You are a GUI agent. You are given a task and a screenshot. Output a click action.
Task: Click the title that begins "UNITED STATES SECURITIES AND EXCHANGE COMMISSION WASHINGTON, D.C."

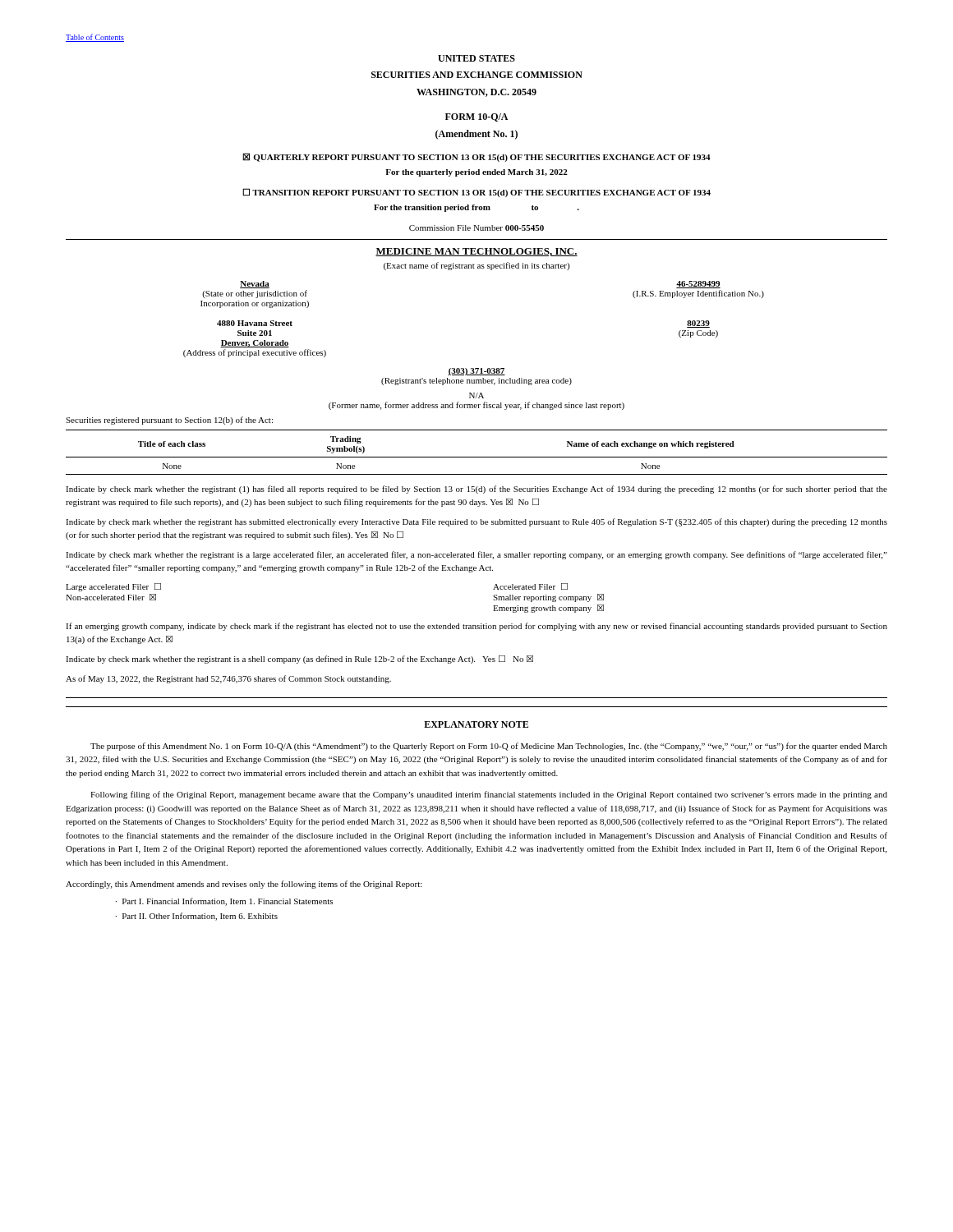tap(476, 75)
